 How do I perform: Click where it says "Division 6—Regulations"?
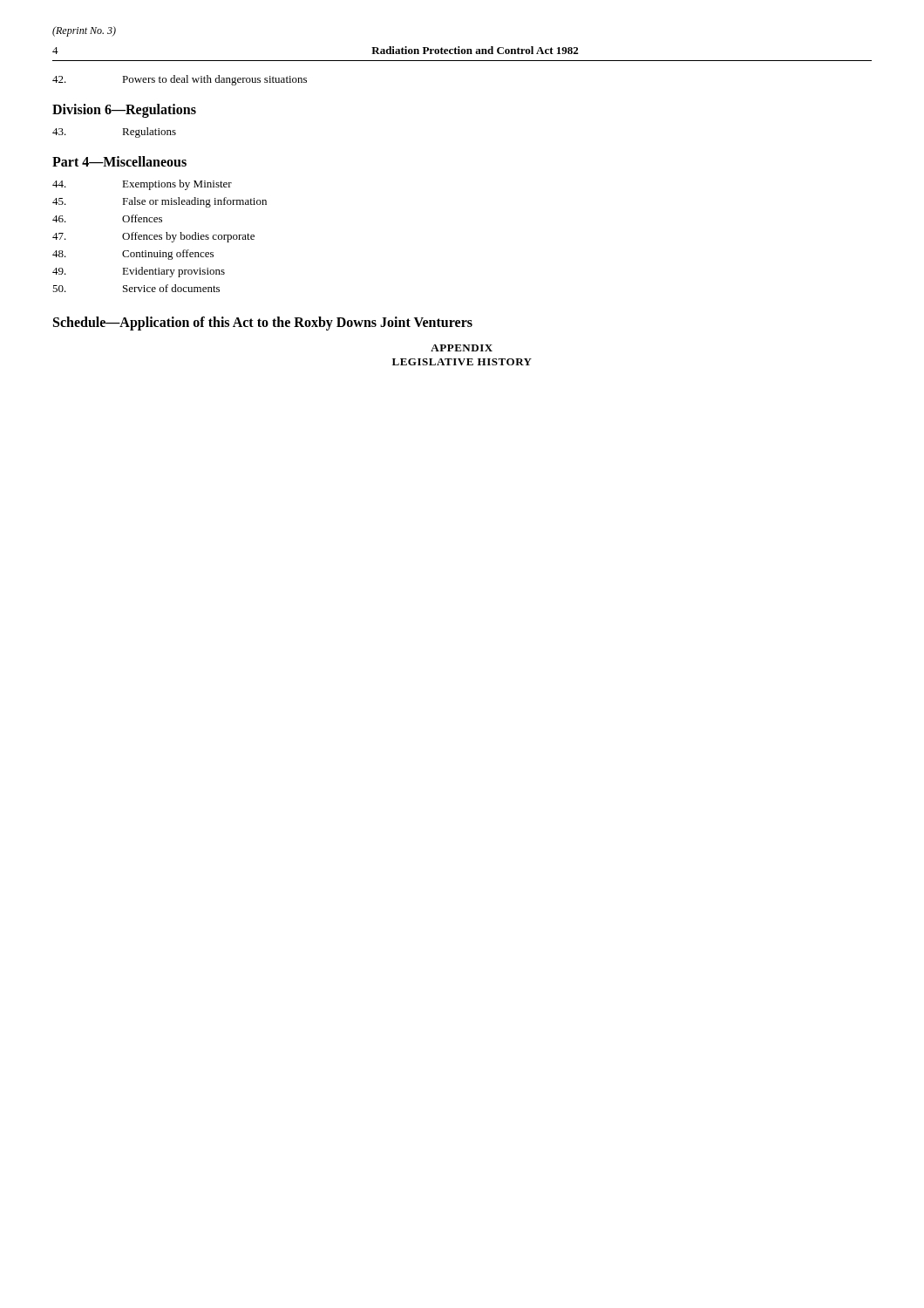click(x=124, y=109)
